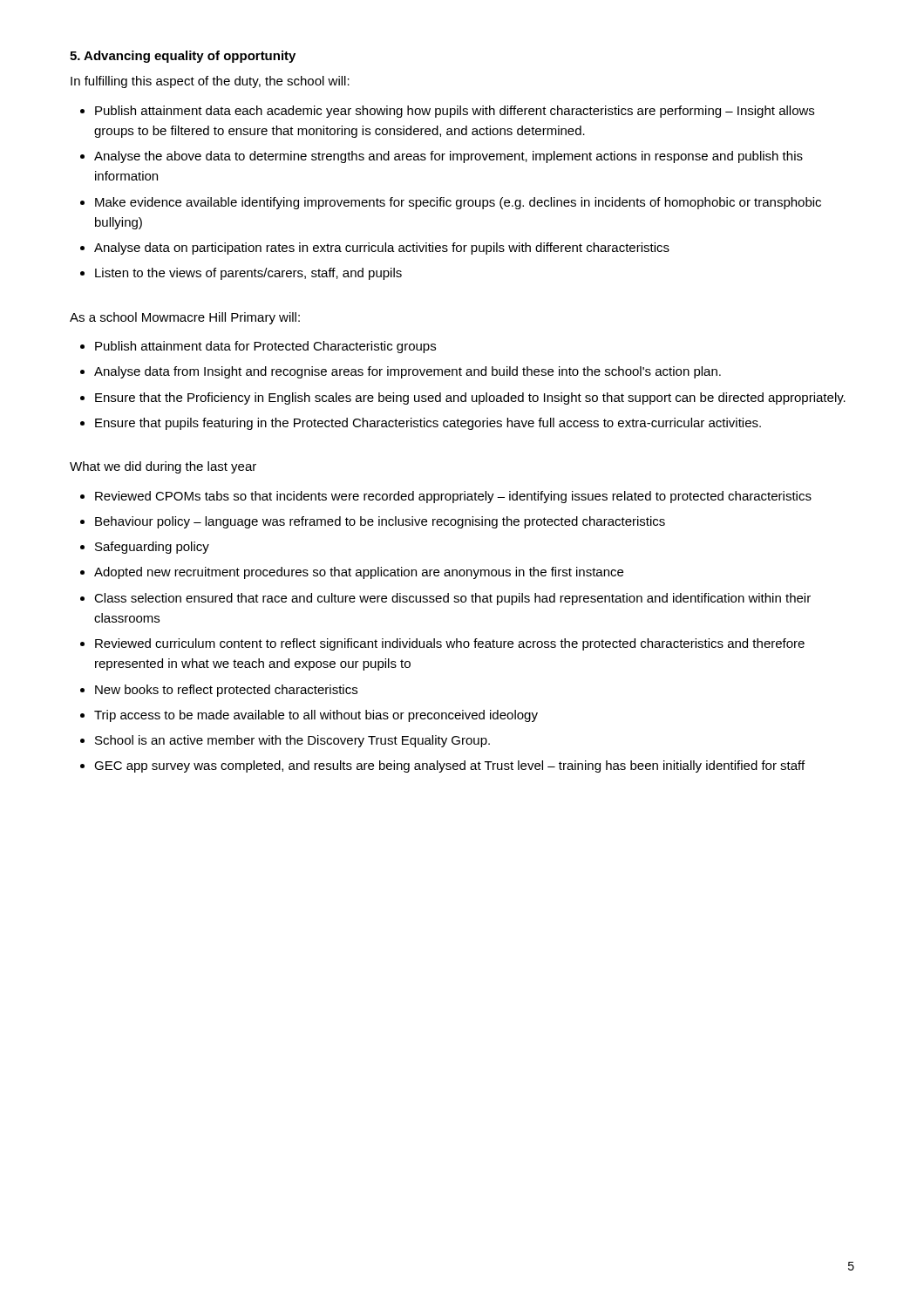
Task: Find the passage starting "Reviewed CPOMs tabs so"
Action: 453,495
